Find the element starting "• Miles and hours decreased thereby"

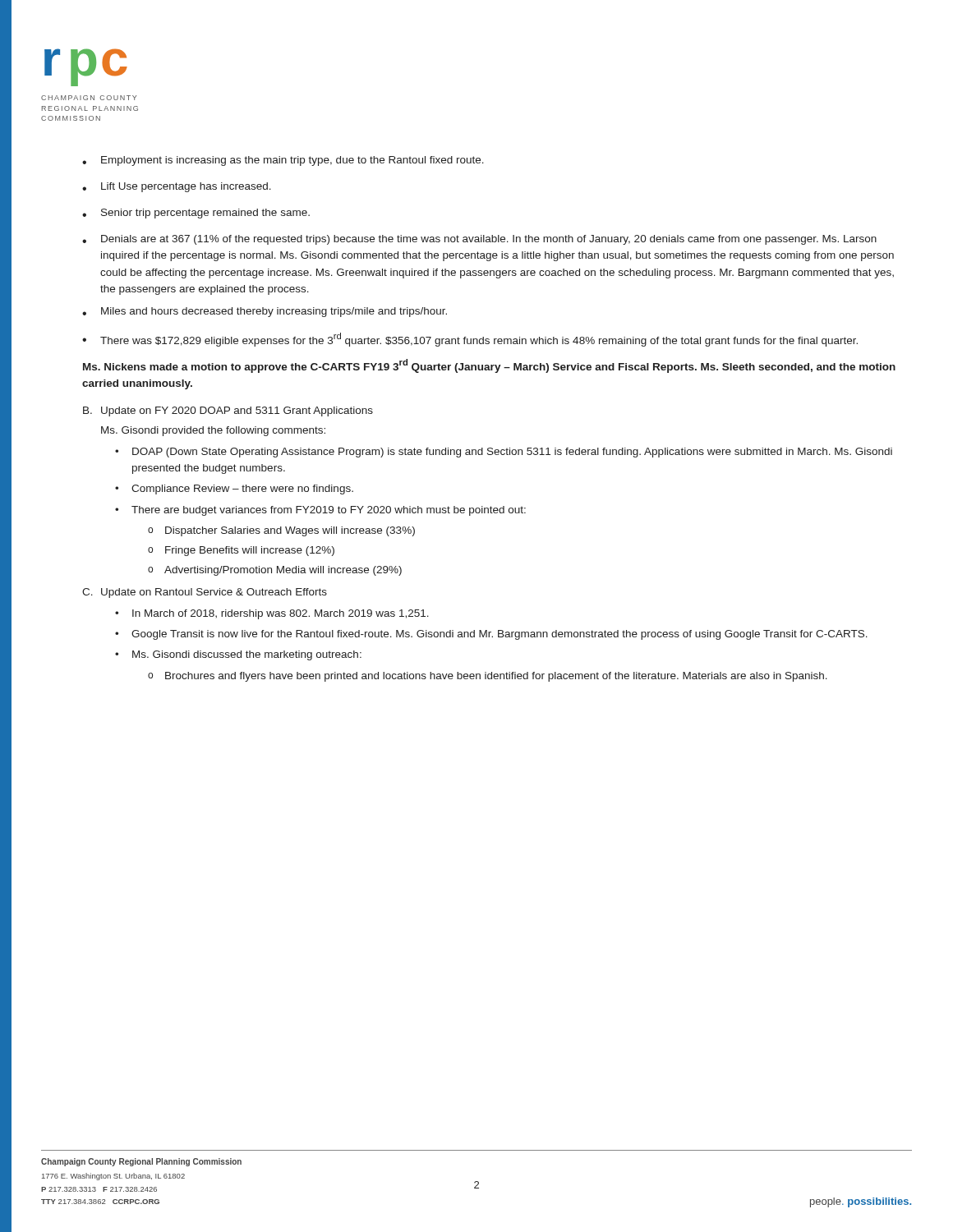[265, 313]
